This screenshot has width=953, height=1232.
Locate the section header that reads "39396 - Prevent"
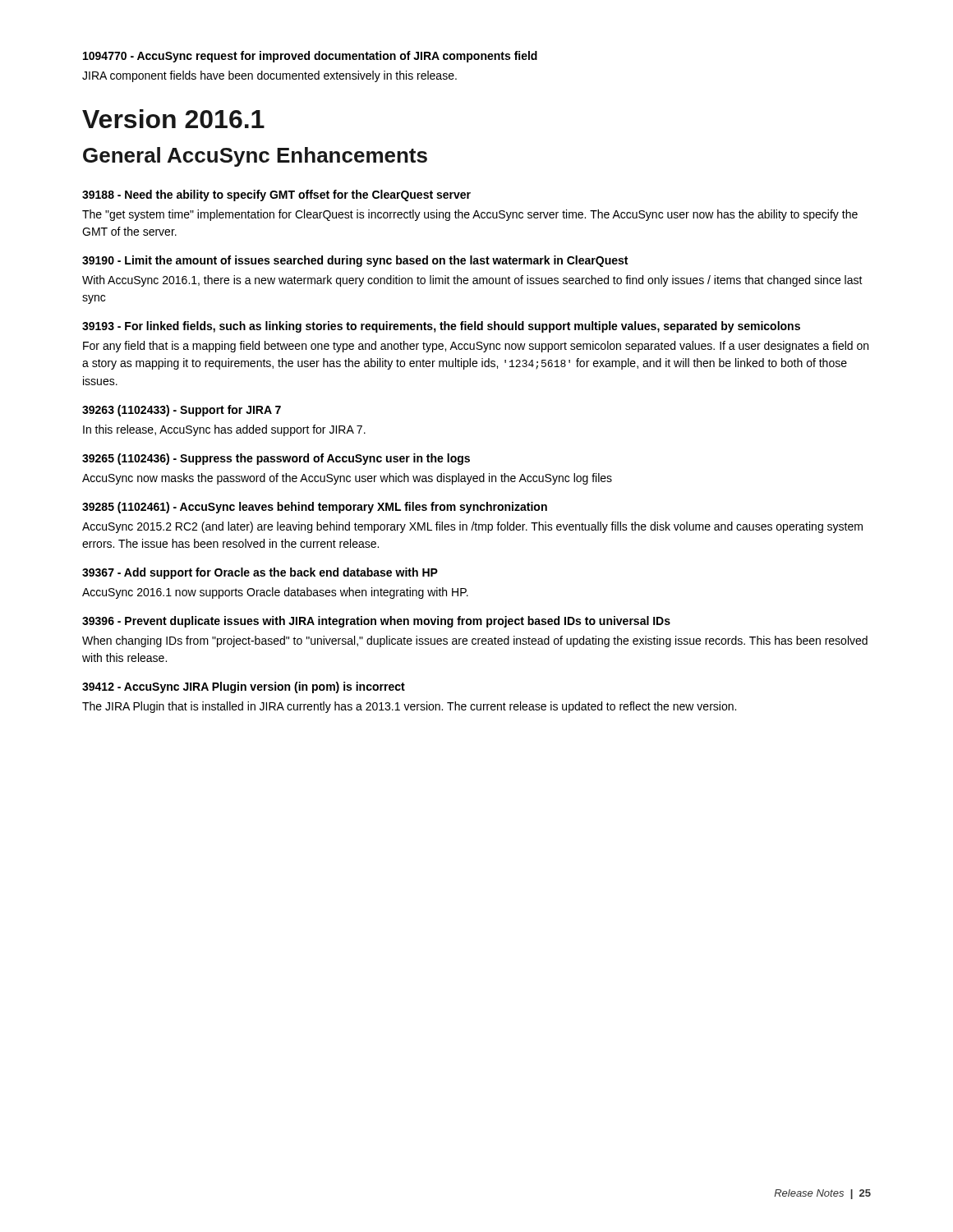click(x=376, y=620)
